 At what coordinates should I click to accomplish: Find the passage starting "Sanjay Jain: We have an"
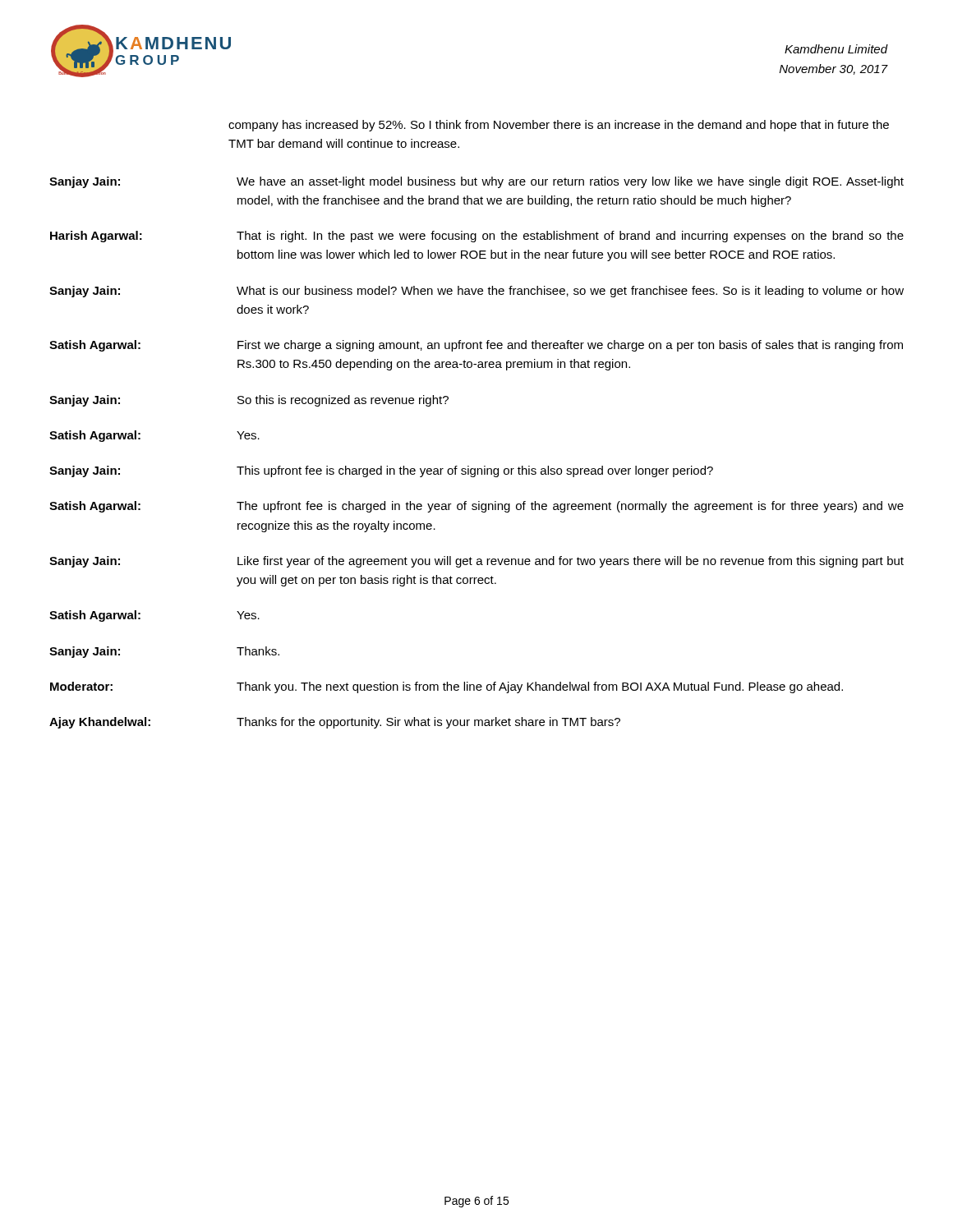pos(476,190)
